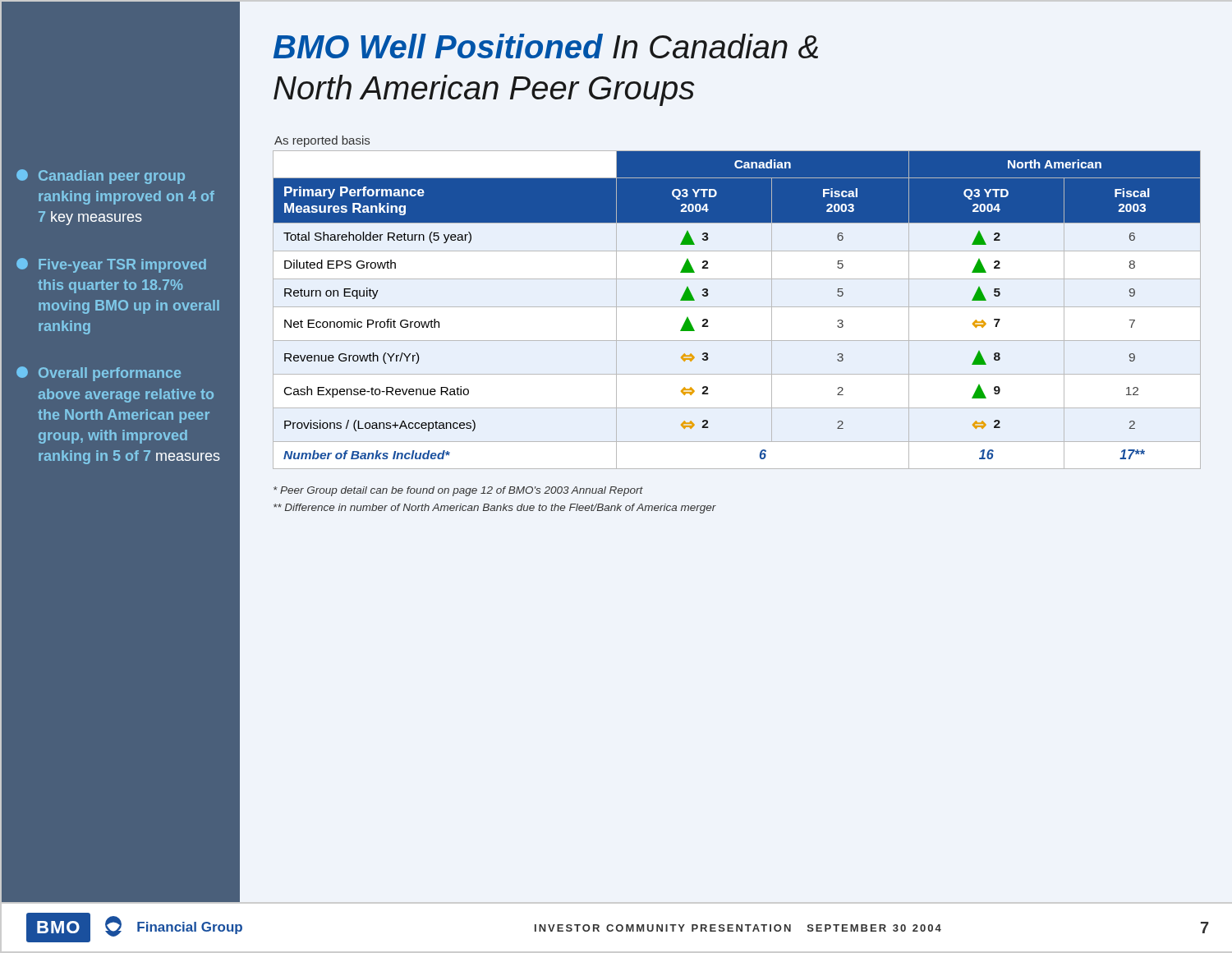Viewport: 1232px width, 953px height.
Task: Find the element starting "Peer Group detail can be"
Action: pyautogui.click(x=458, y=491)
